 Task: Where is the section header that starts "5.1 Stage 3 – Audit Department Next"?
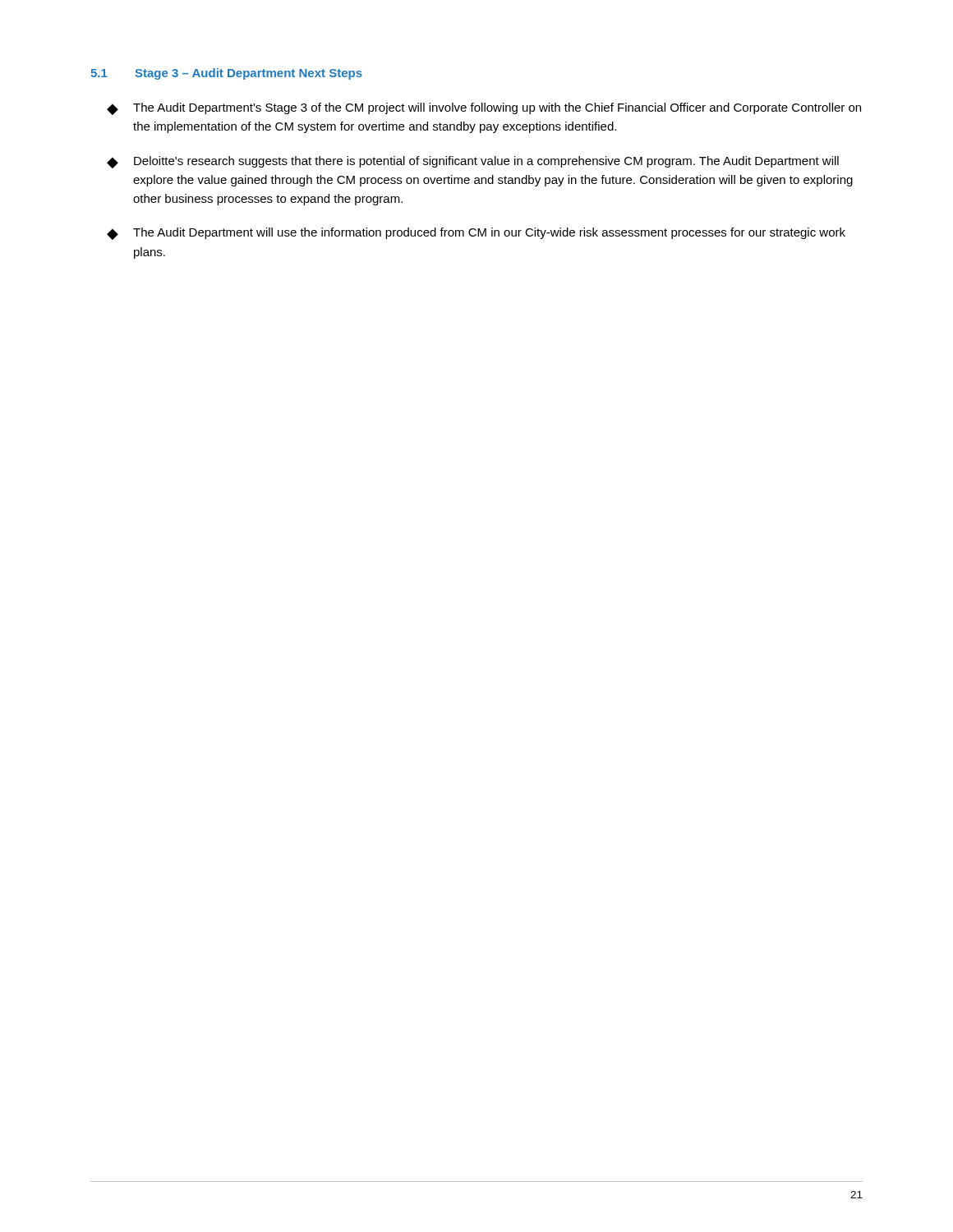pyautogui.click(x=226, y=73)
